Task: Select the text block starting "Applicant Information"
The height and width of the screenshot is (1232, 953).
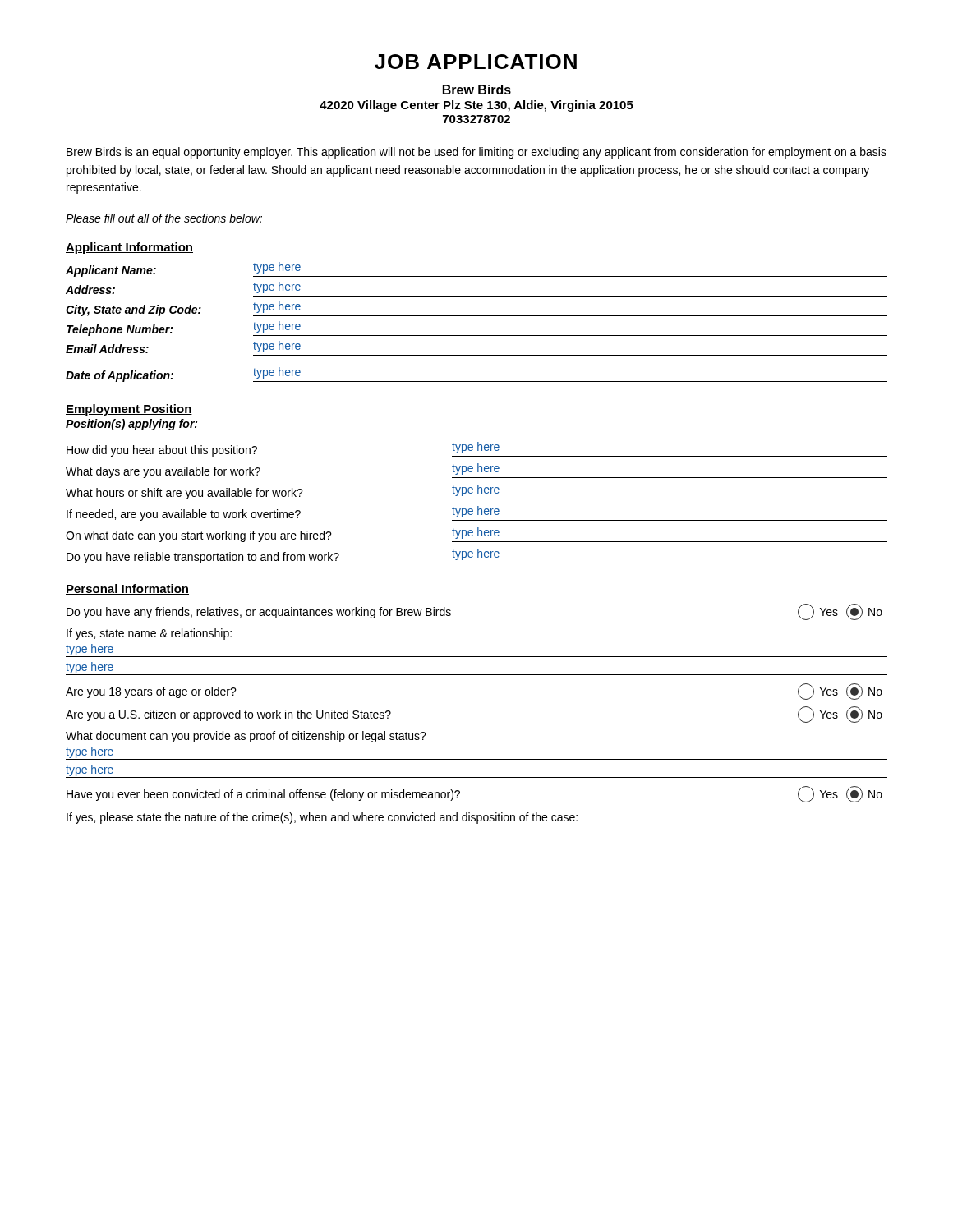Action: point(129,247)
